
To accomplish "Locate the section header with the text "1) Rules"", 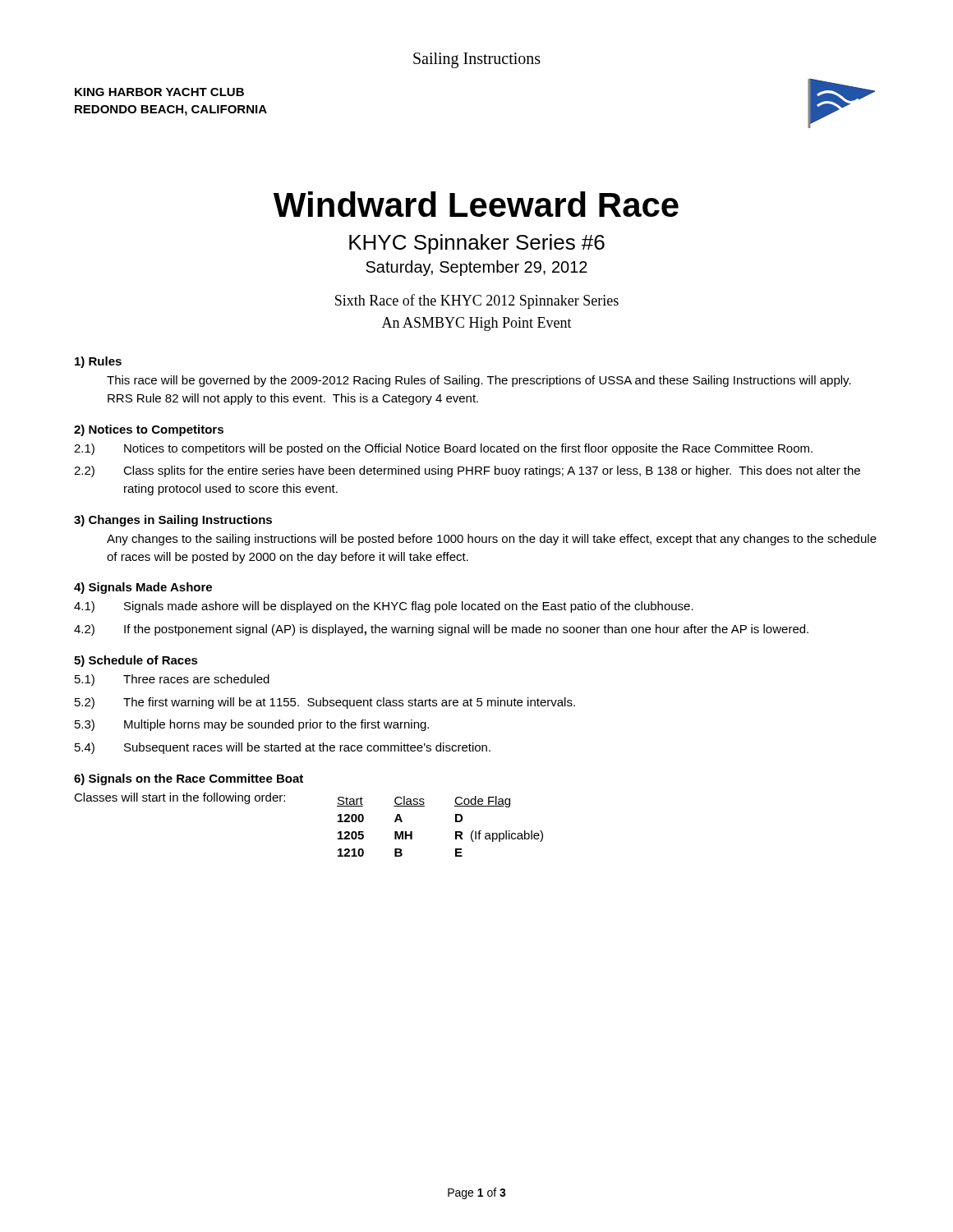I will 98,361.
